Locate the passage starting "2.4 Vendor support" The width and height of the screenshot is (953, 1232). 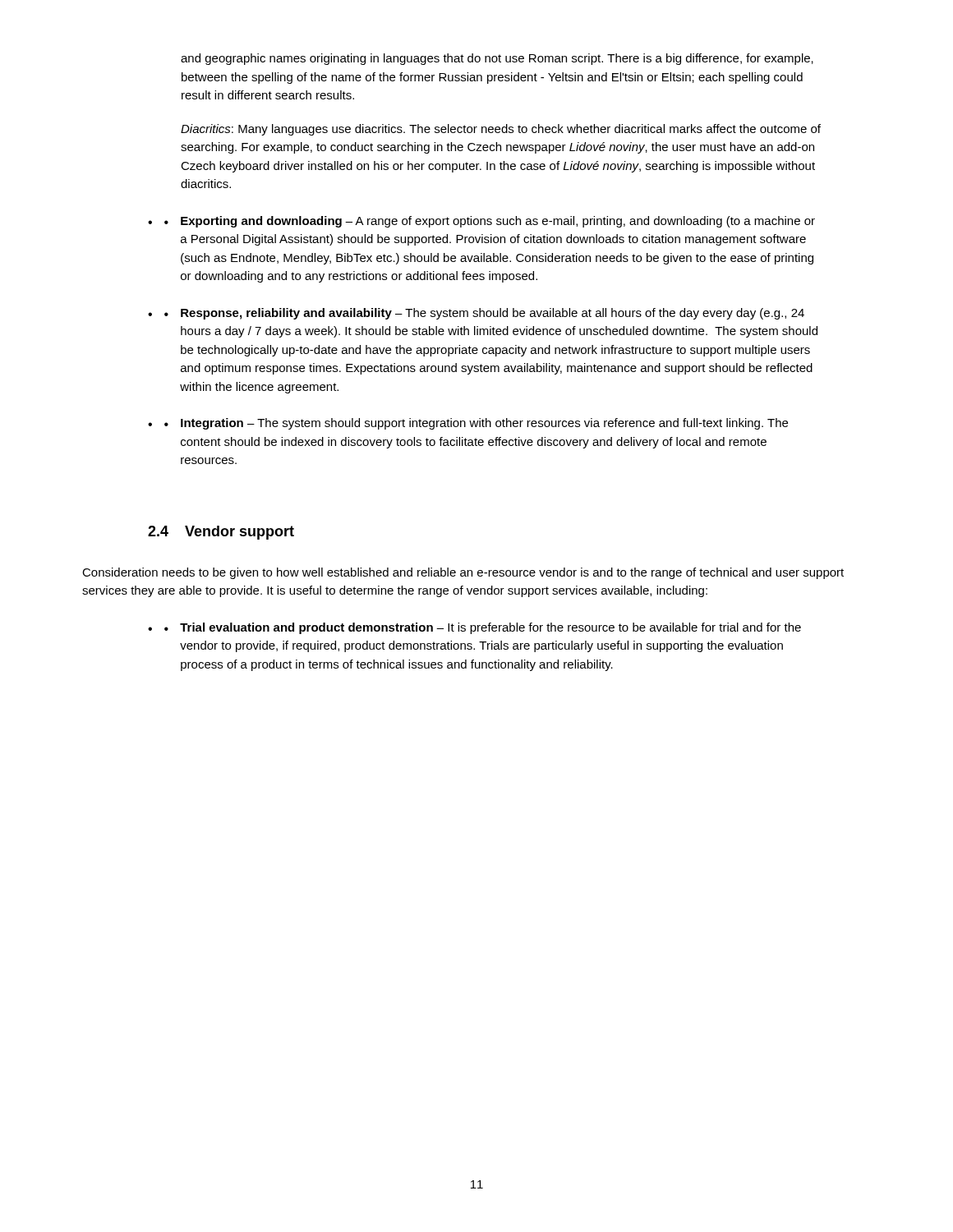[x=221, y=531]
